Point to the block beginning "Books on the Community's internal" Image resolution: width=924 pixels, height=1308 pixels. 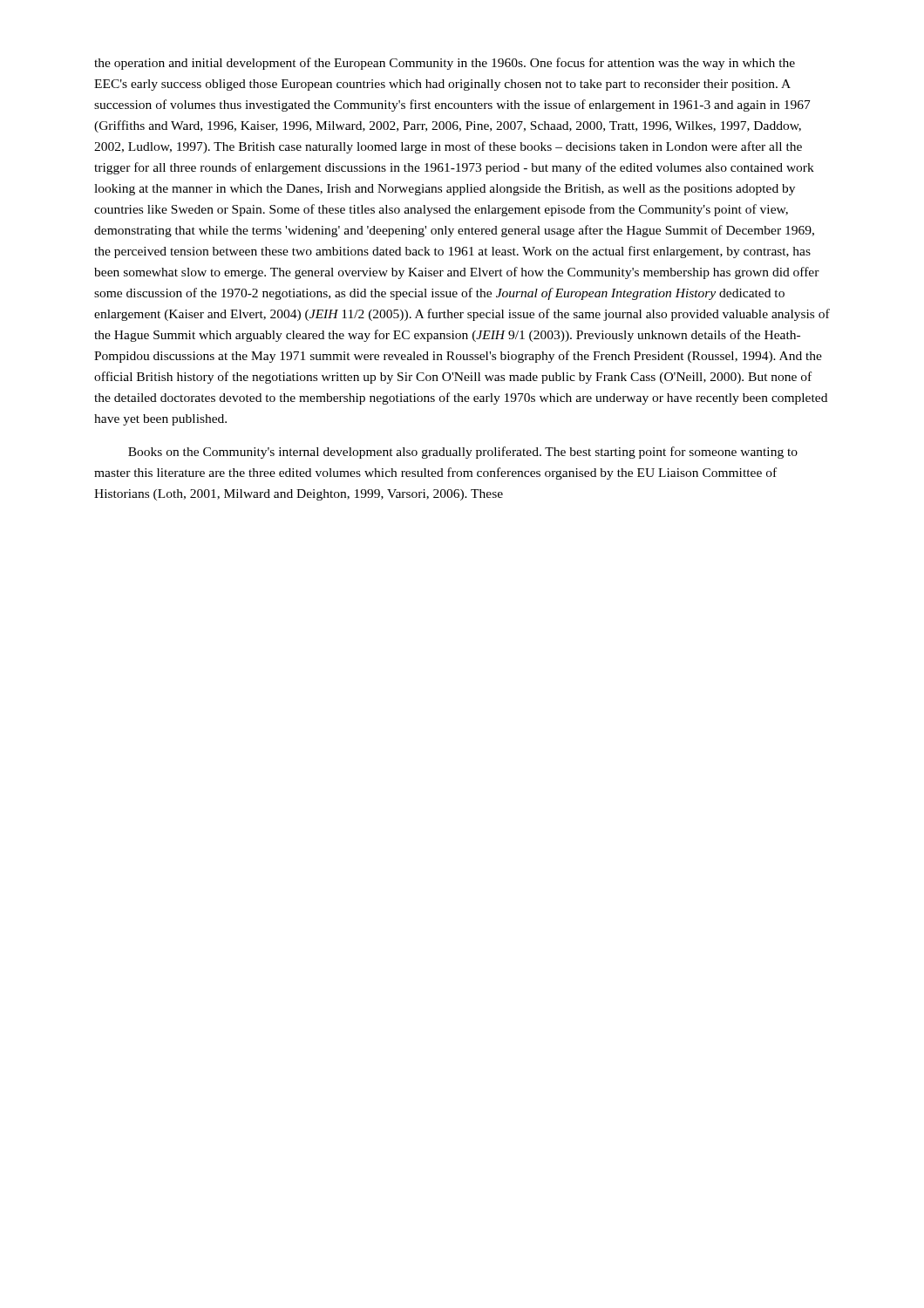[462, 473]
